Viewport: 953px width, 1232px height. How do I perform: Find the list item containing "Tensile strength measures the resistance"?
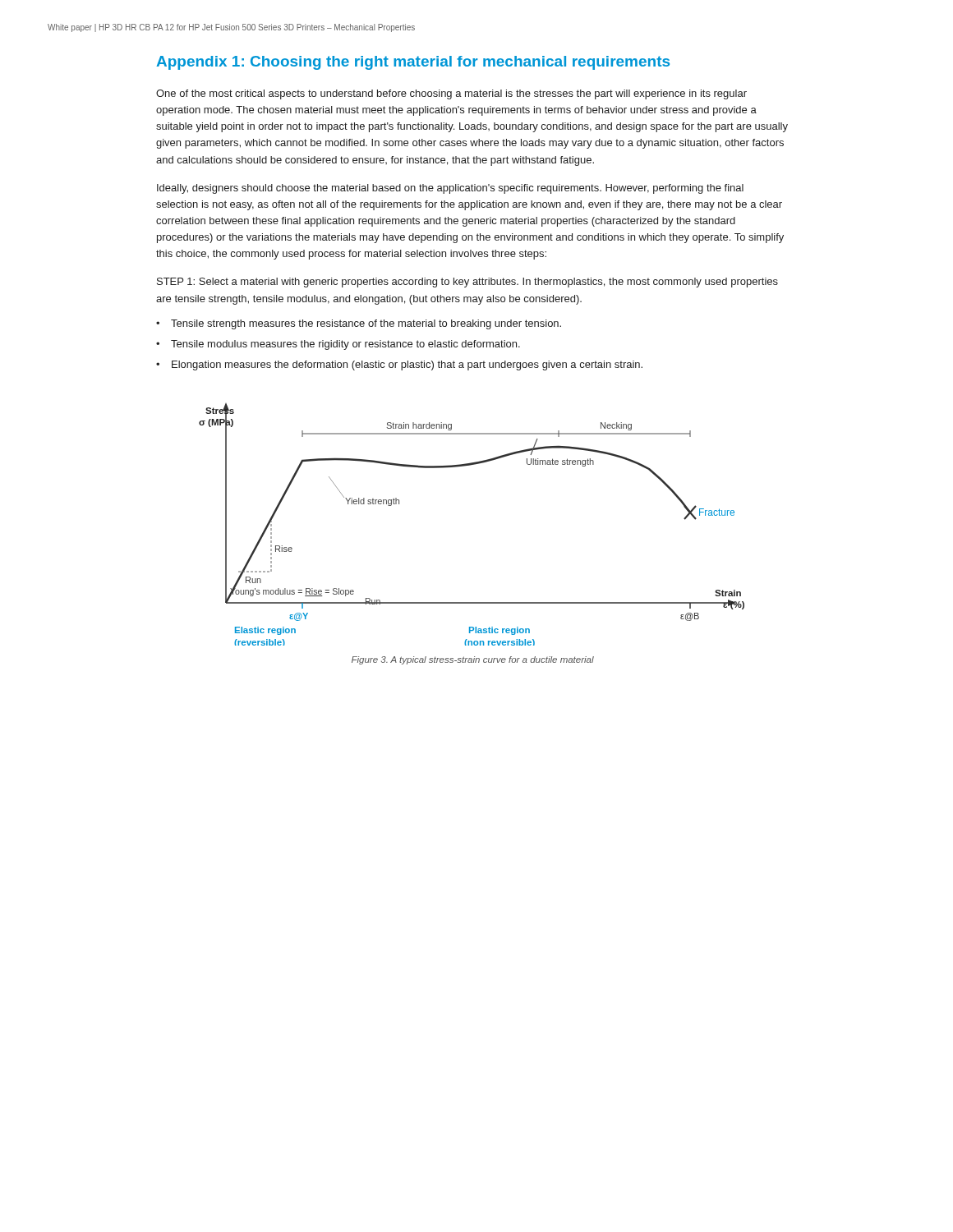tap(366, 323)
